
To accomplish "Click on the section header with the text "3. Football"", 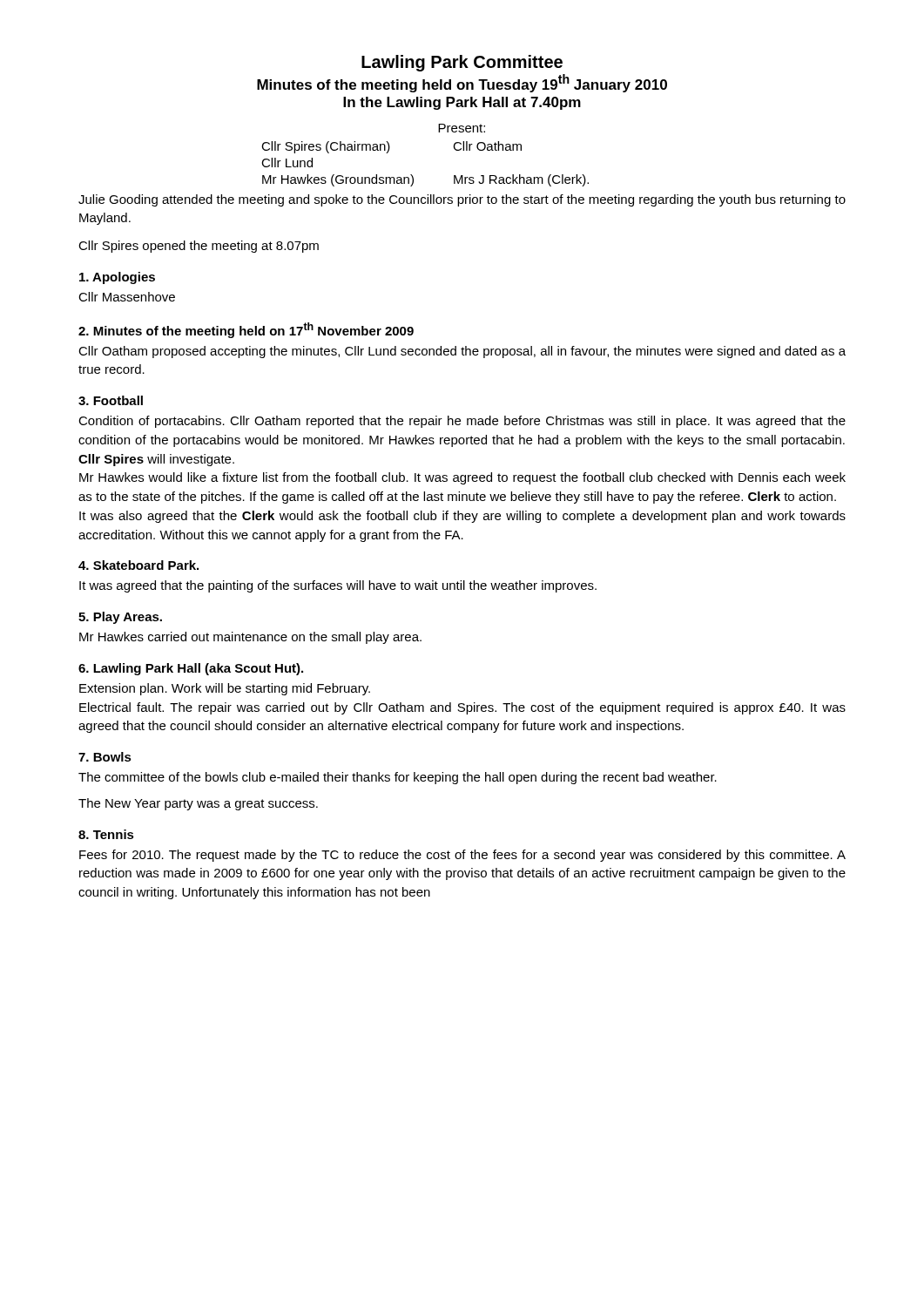I will tap(111, 401).
